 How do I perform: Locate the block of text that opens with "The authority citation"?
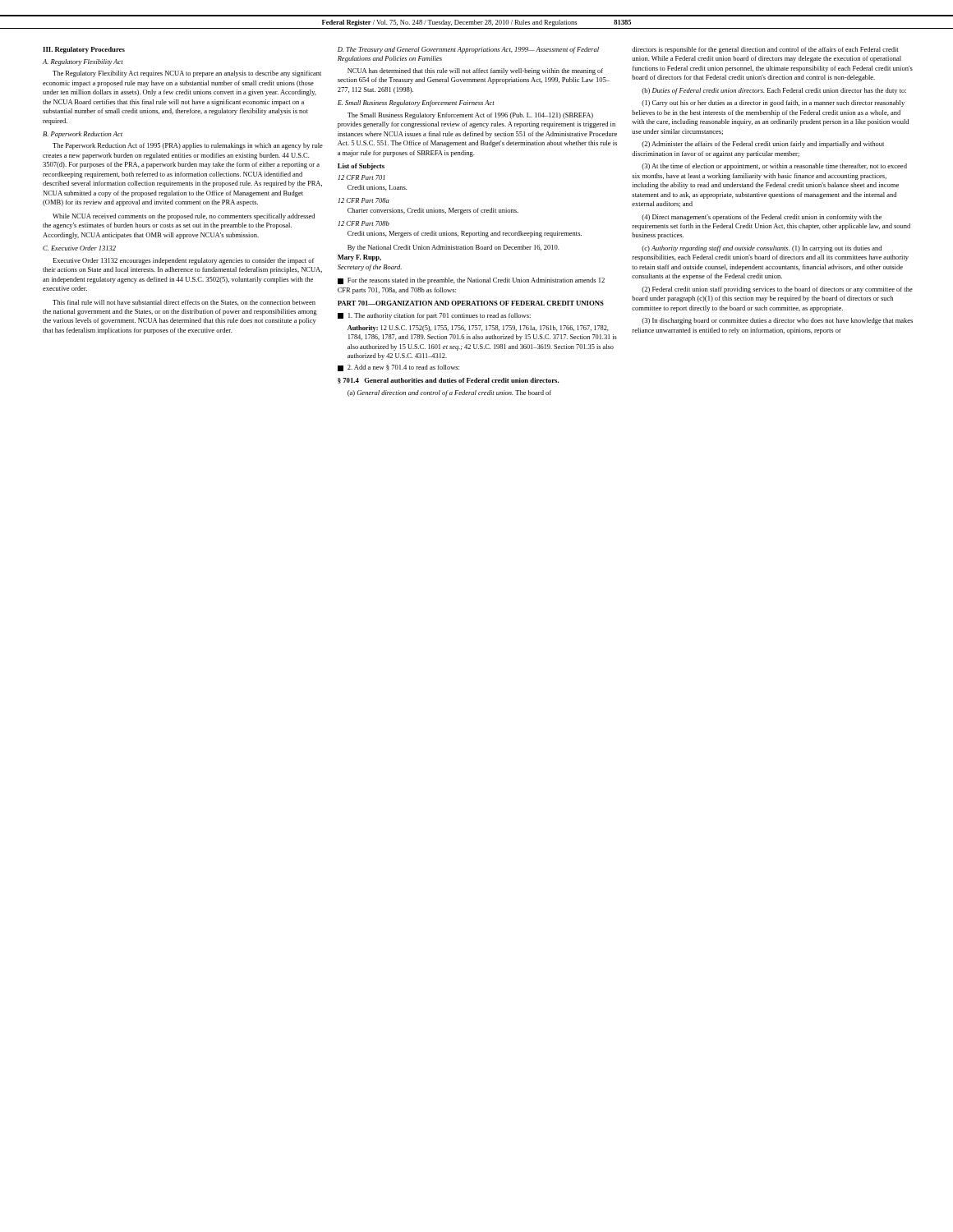click(x=478, y=342)
